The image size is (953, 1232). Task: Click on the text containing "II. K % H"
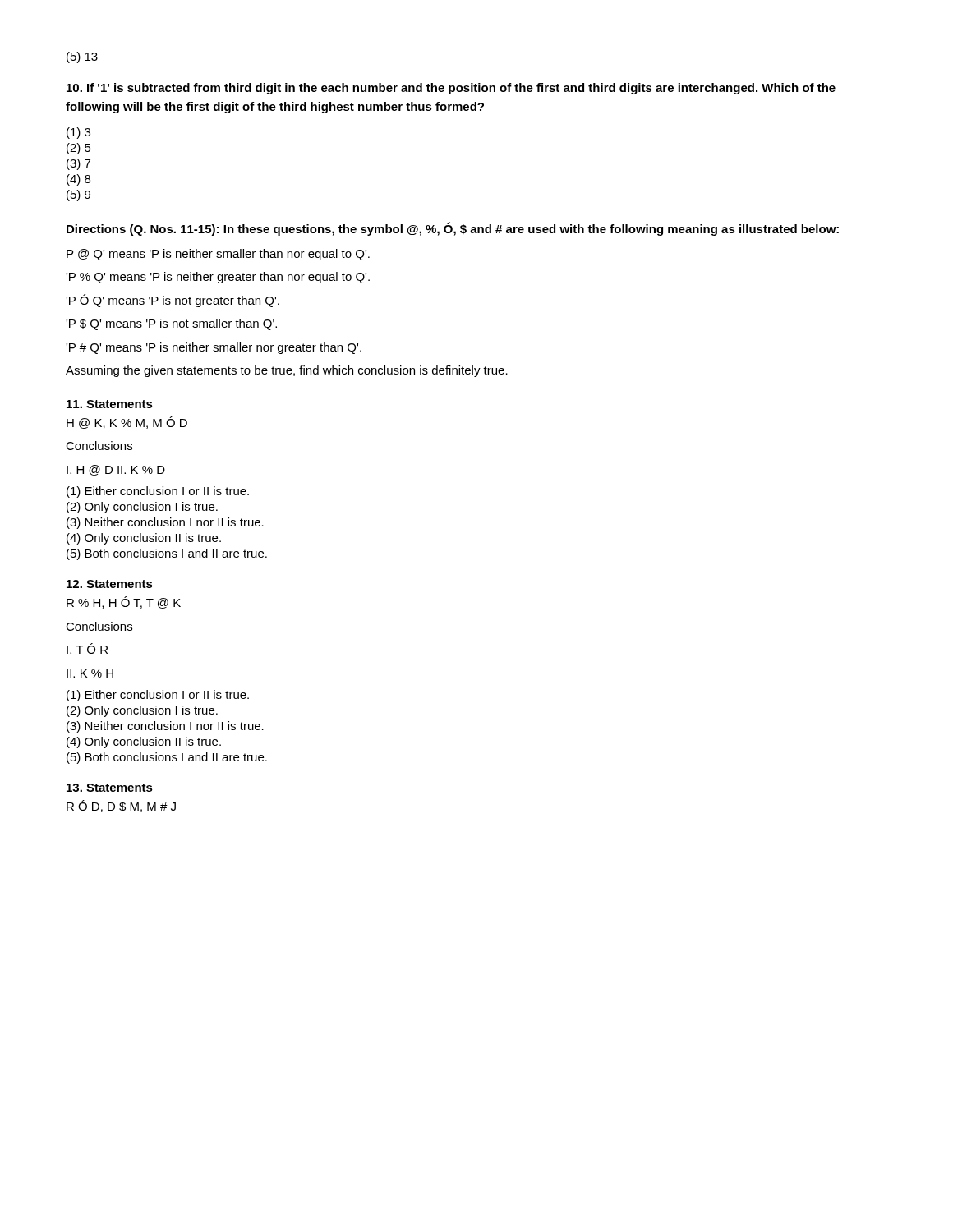90,673
